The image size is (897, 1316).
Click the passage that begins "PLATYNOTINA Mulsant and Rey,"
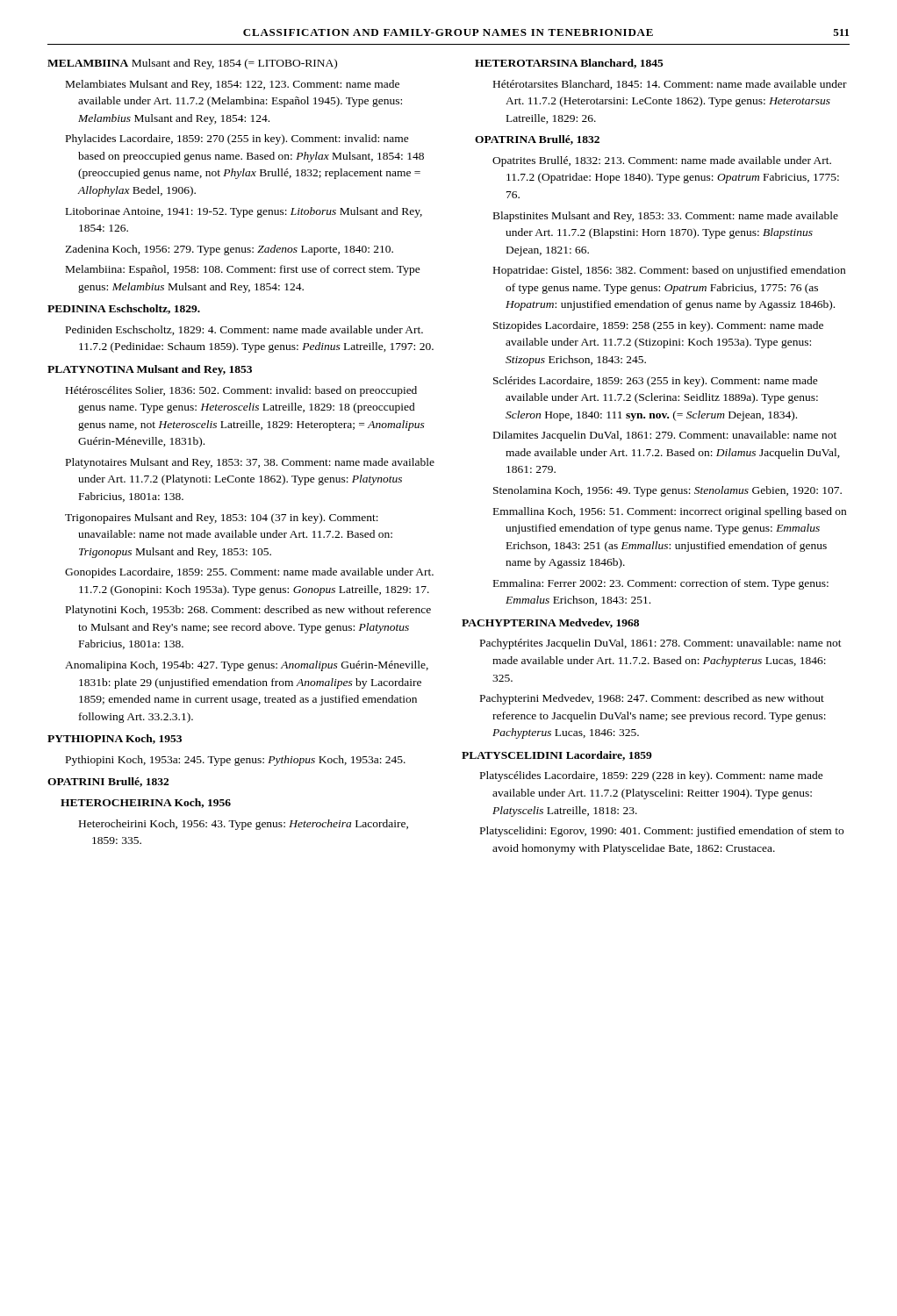point(150,369)
